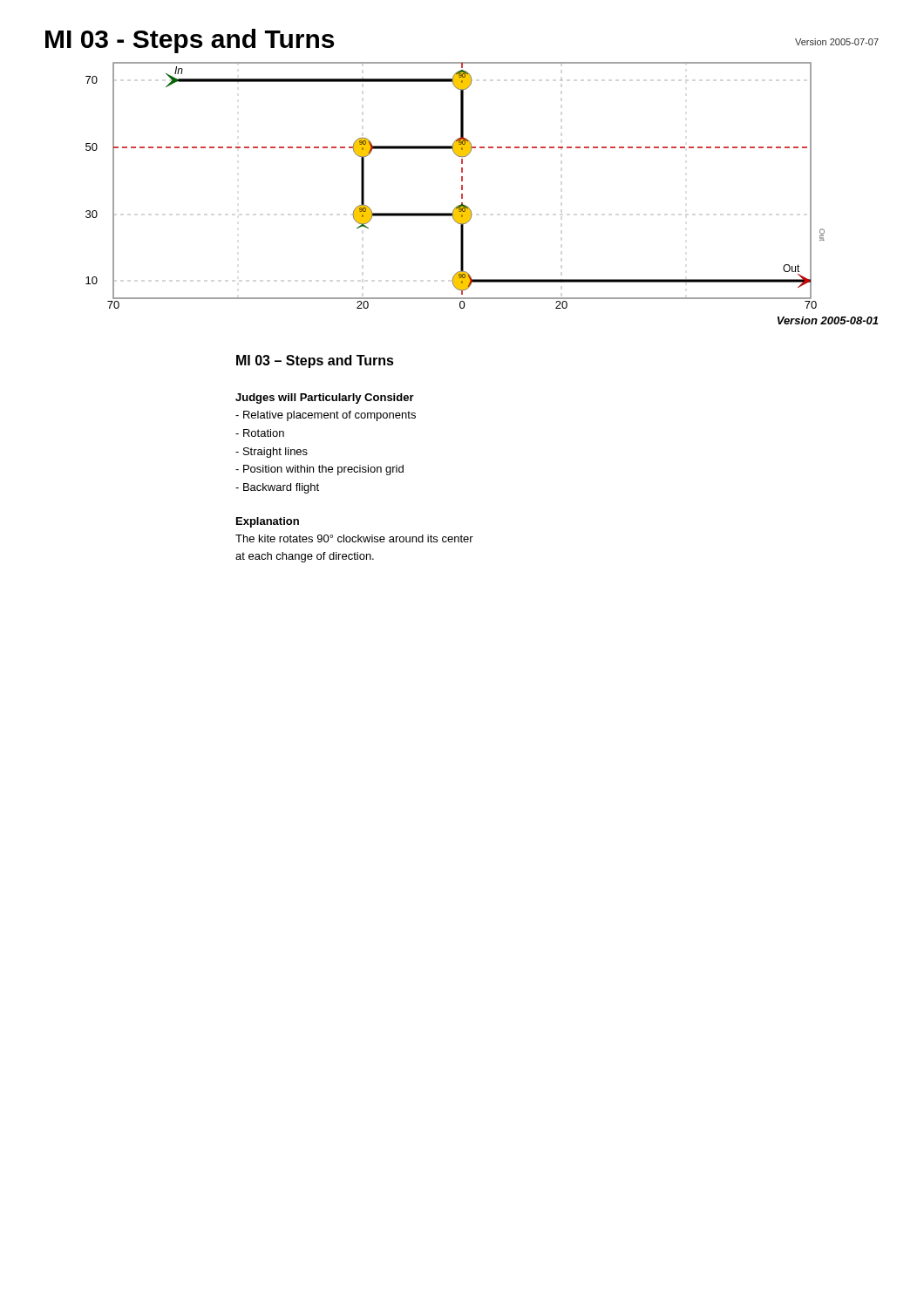
Task: Locate the region starting "Version 2005-08-01"
Action: click(828, 320)
